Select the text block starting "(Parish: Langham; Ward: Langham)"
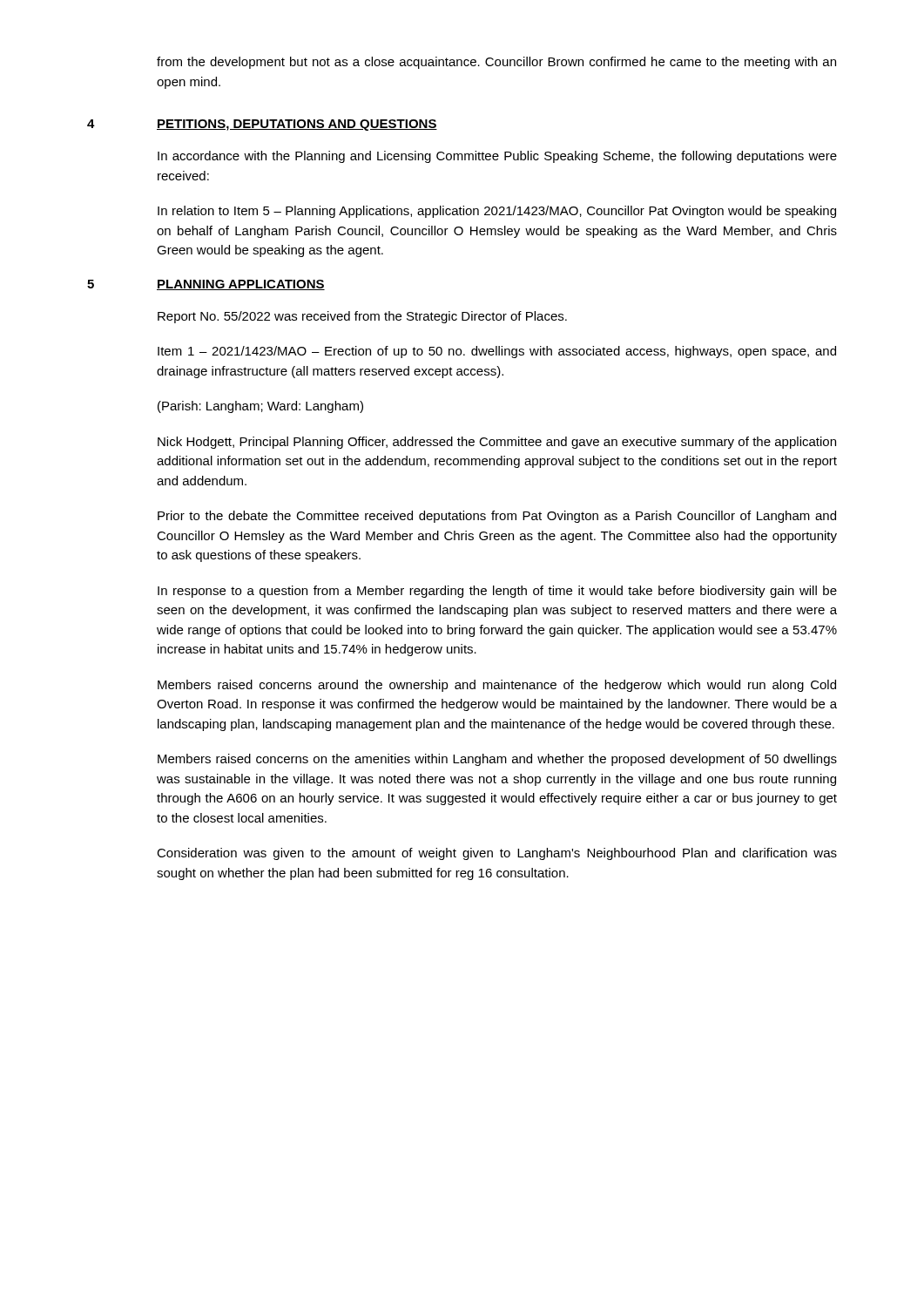Image resolution: width=924 pixels, height=1307 pixels. pyautogui.click(x=260, y=406)
